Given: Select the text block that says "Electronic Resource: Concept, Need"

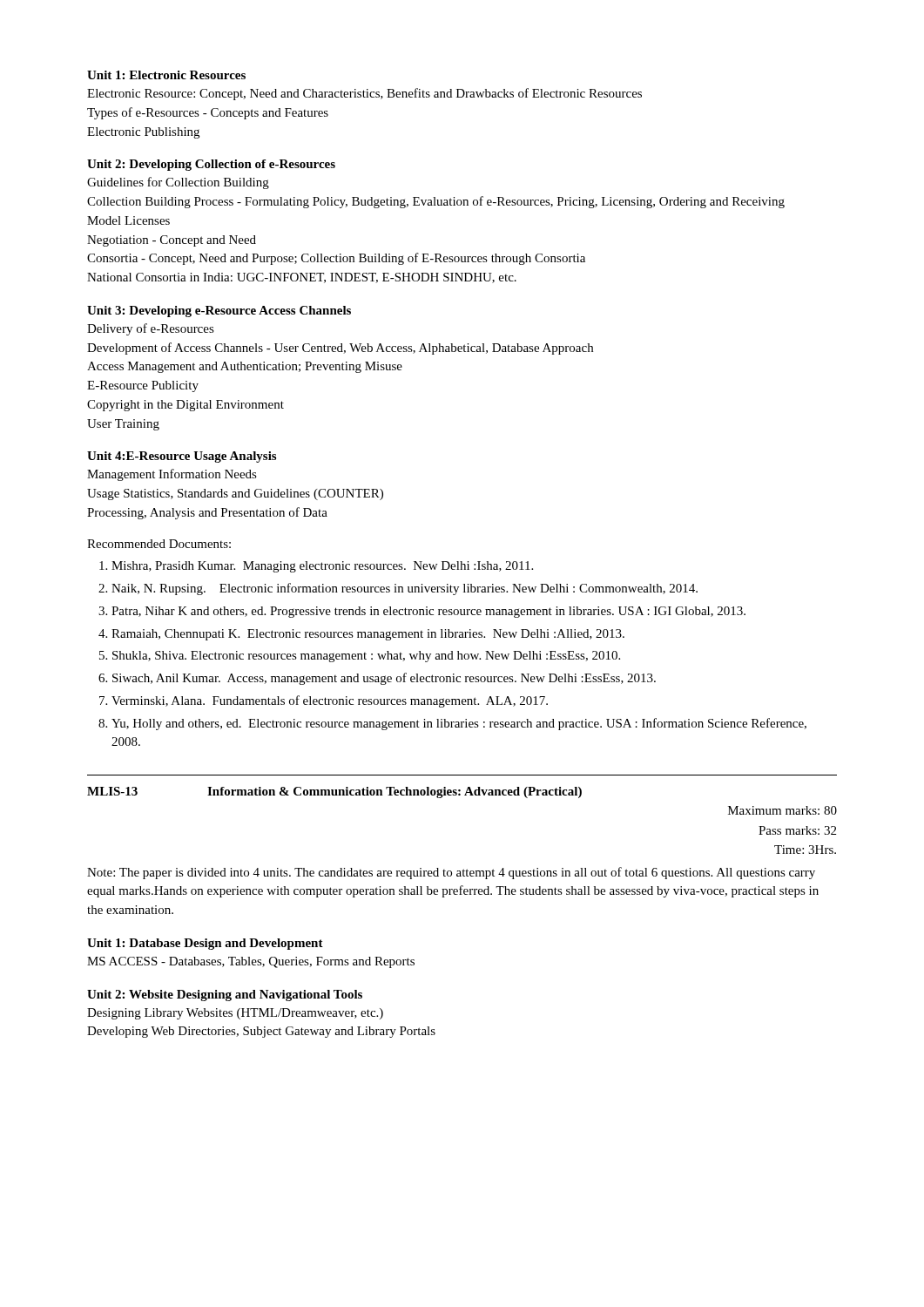Looking at the screenshot, I should [364, 94].
